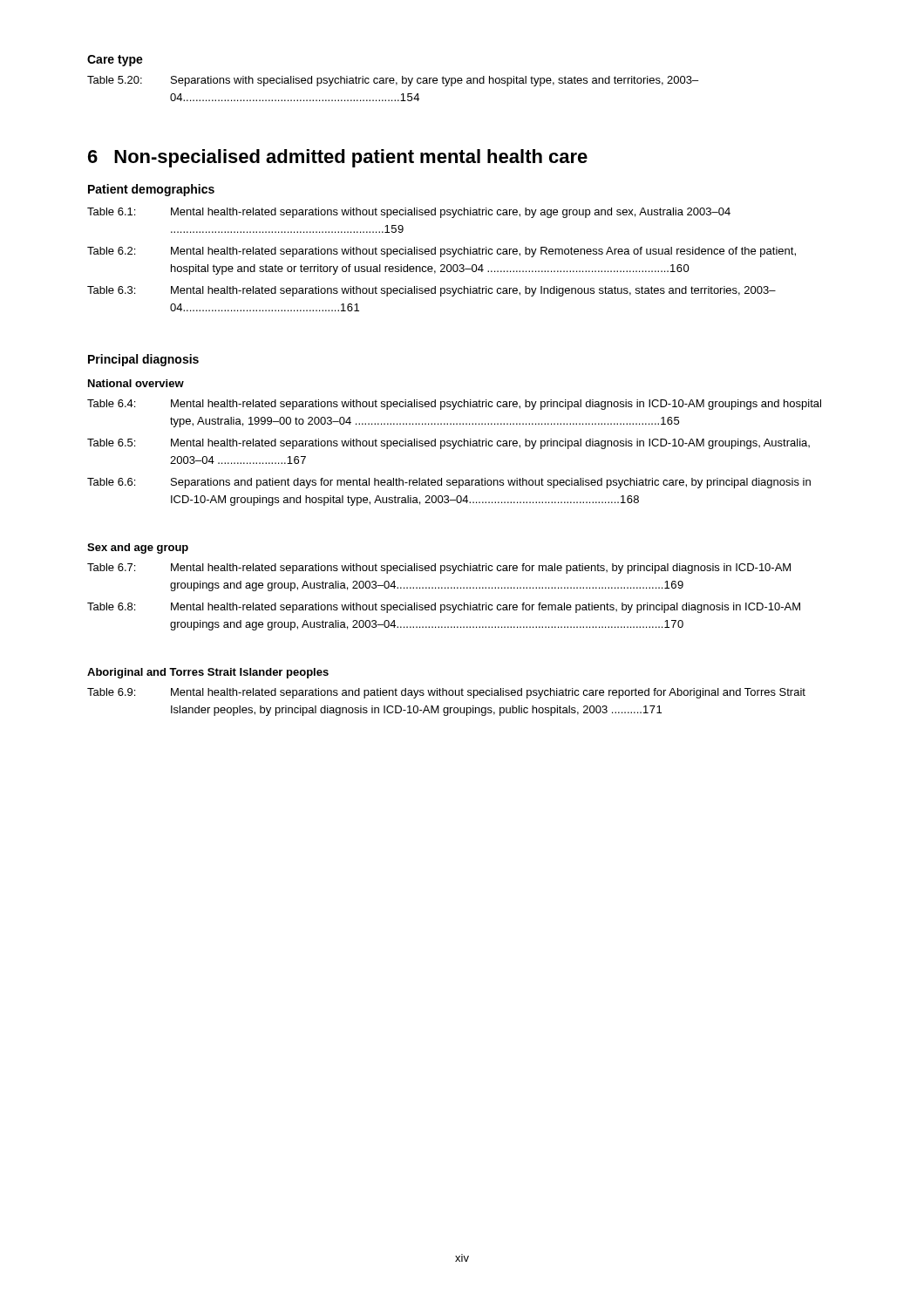Viewport: 924px width, 1308px height.
Task: Locate the block of text that opens with "Table 6.8: Mental health-related separations without"
Action: point(462,615)
